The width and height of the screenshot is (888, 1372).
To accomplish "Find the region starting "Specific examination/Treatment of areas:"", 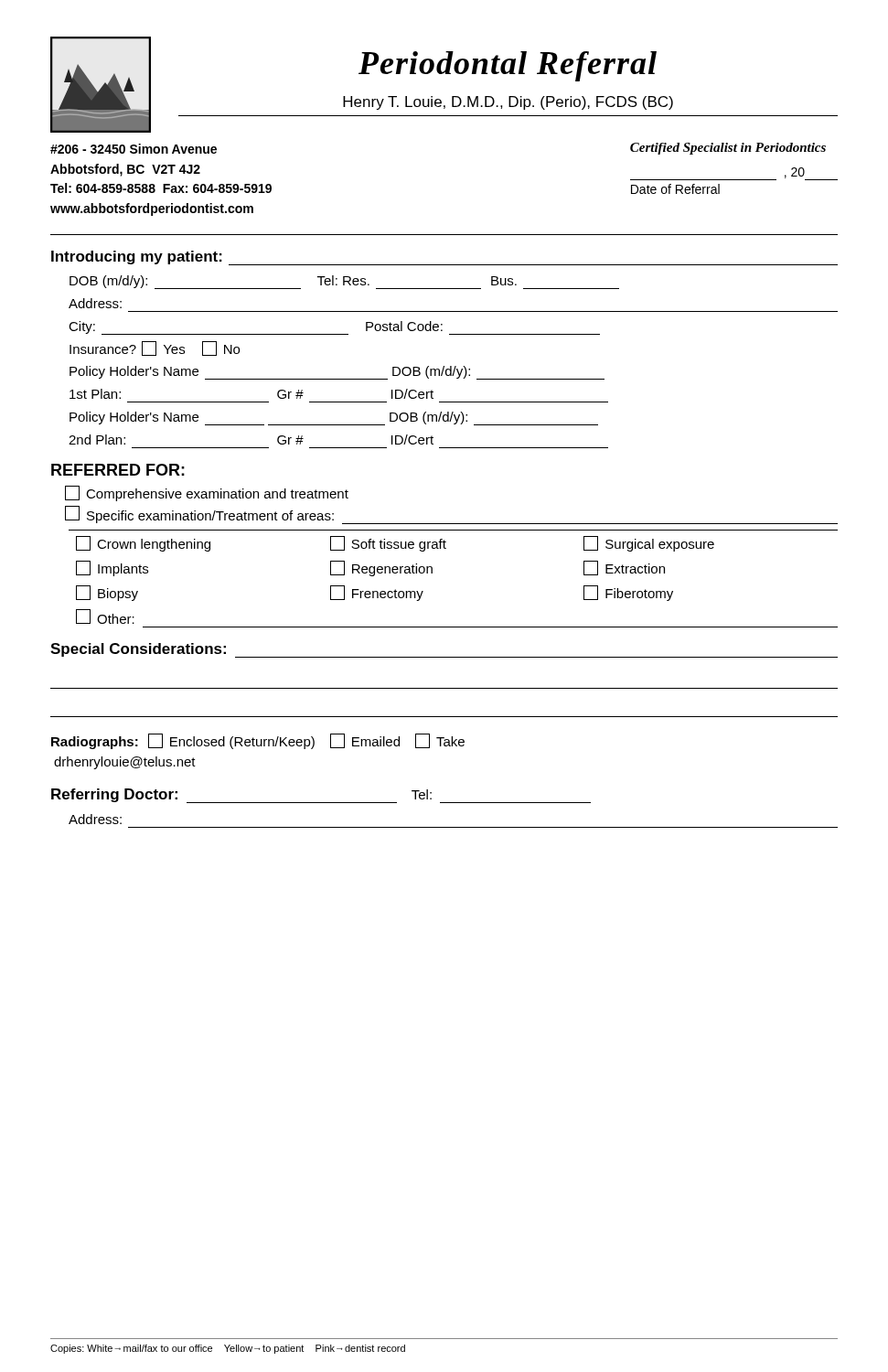I will [x=451, y=515].
